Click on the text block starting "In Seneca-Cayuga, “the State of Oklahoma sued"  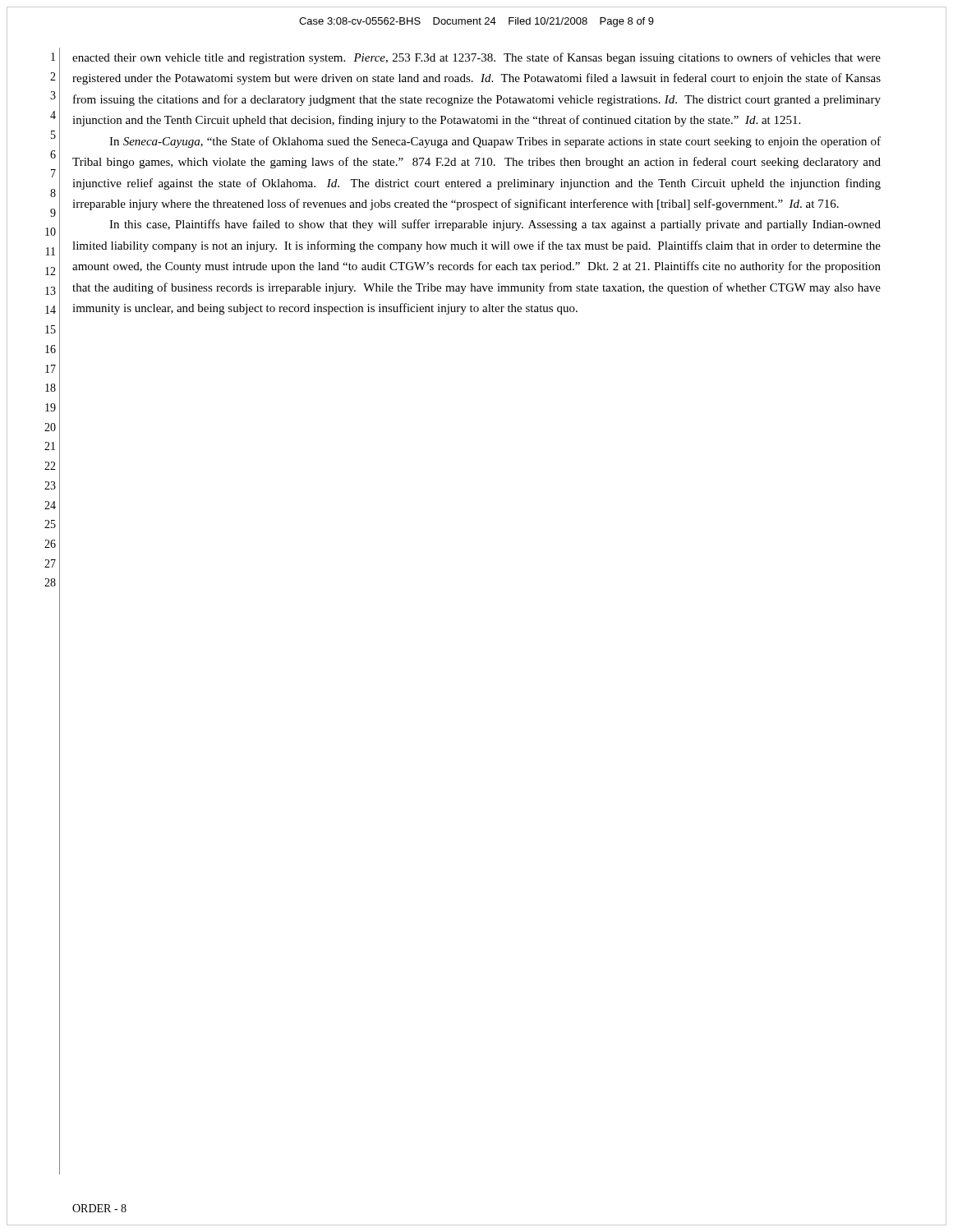click(x=476, y=172)
